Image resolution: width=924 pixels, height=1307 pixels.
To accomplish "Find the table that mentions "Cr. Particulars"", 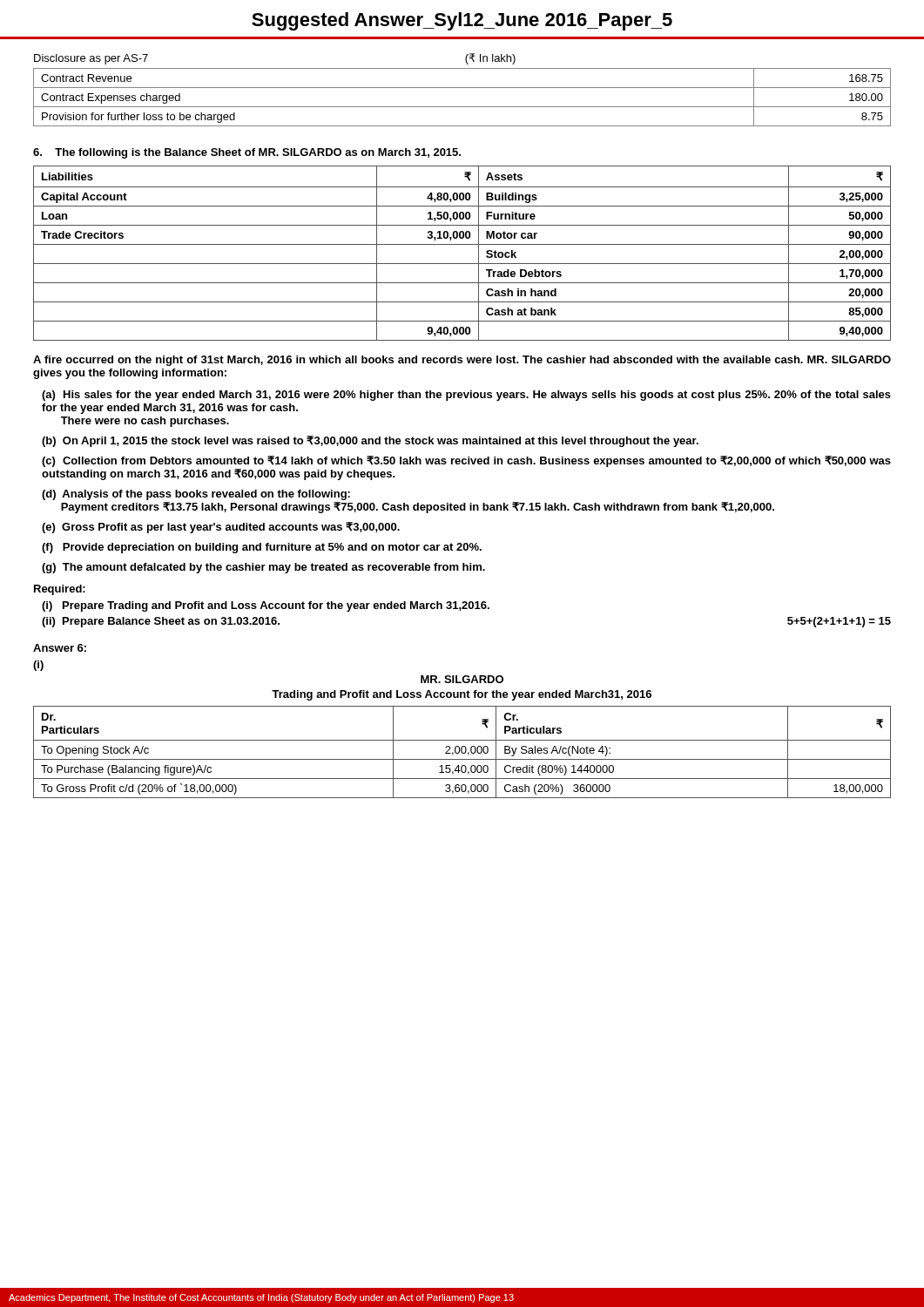I will 462,752.
